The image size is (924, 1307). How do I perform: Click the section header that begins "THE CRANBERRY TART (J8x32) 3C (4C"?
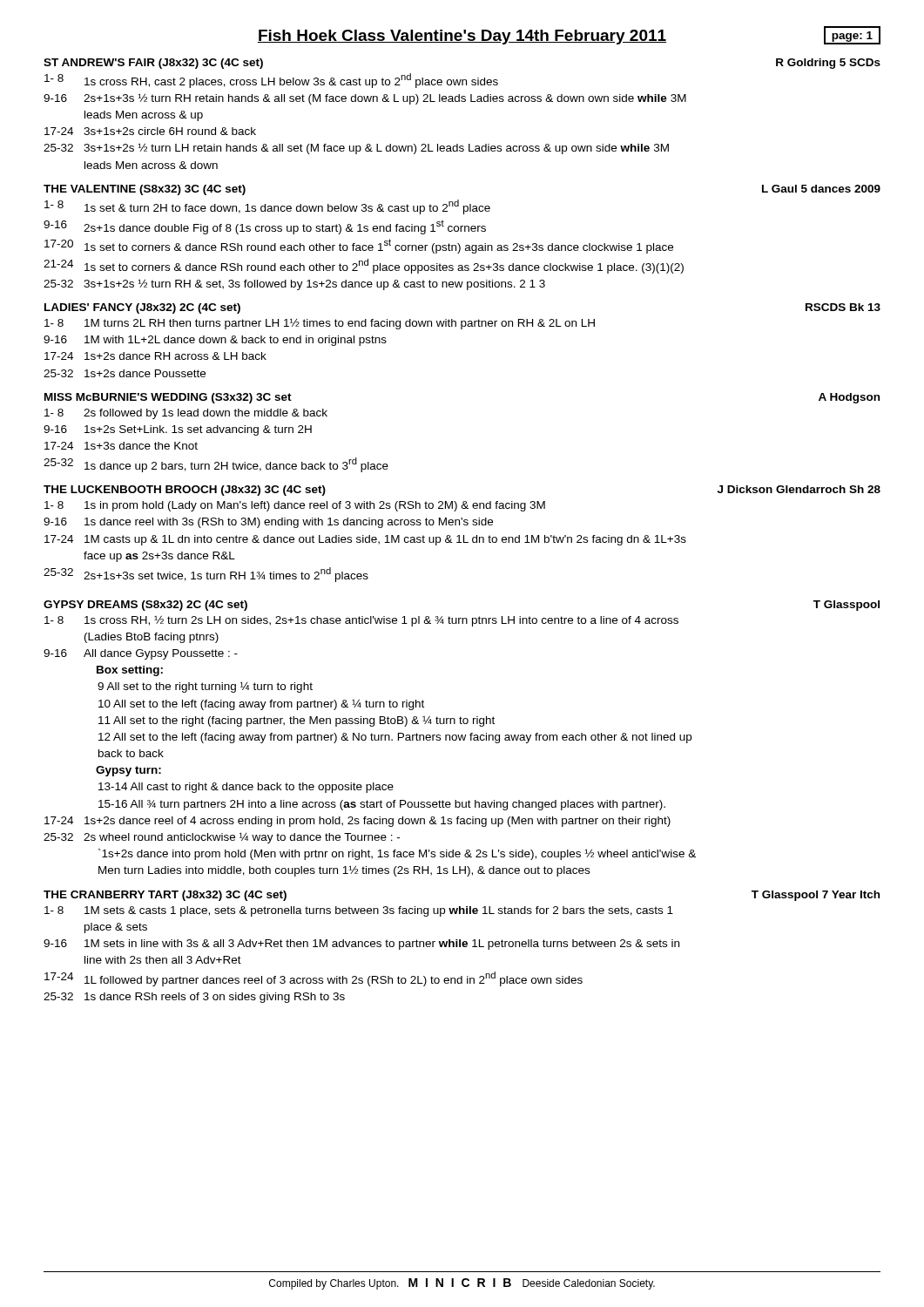pos(167,895)
